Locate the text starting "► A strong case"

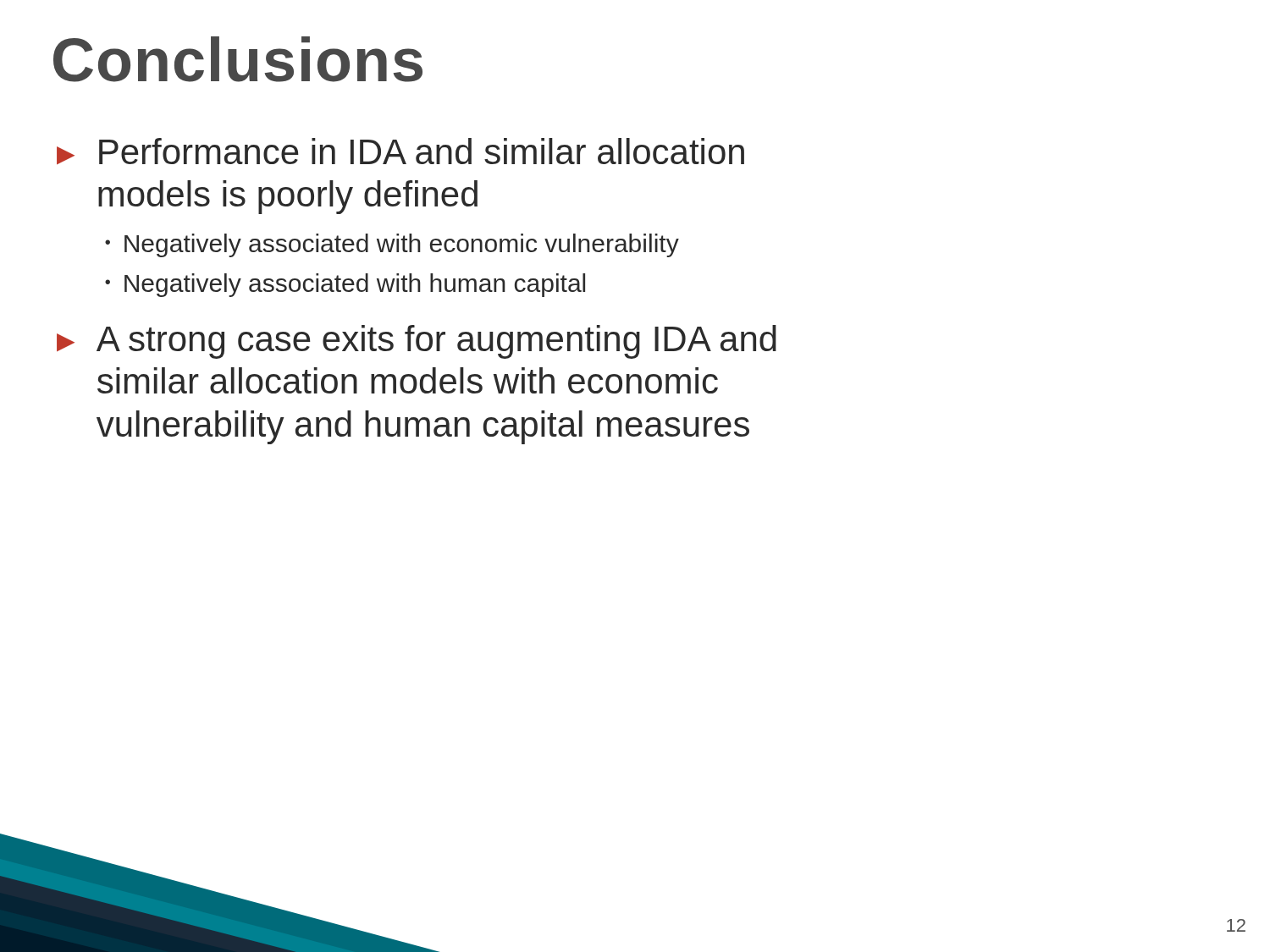pyautogui.click(x=414, y=382)
